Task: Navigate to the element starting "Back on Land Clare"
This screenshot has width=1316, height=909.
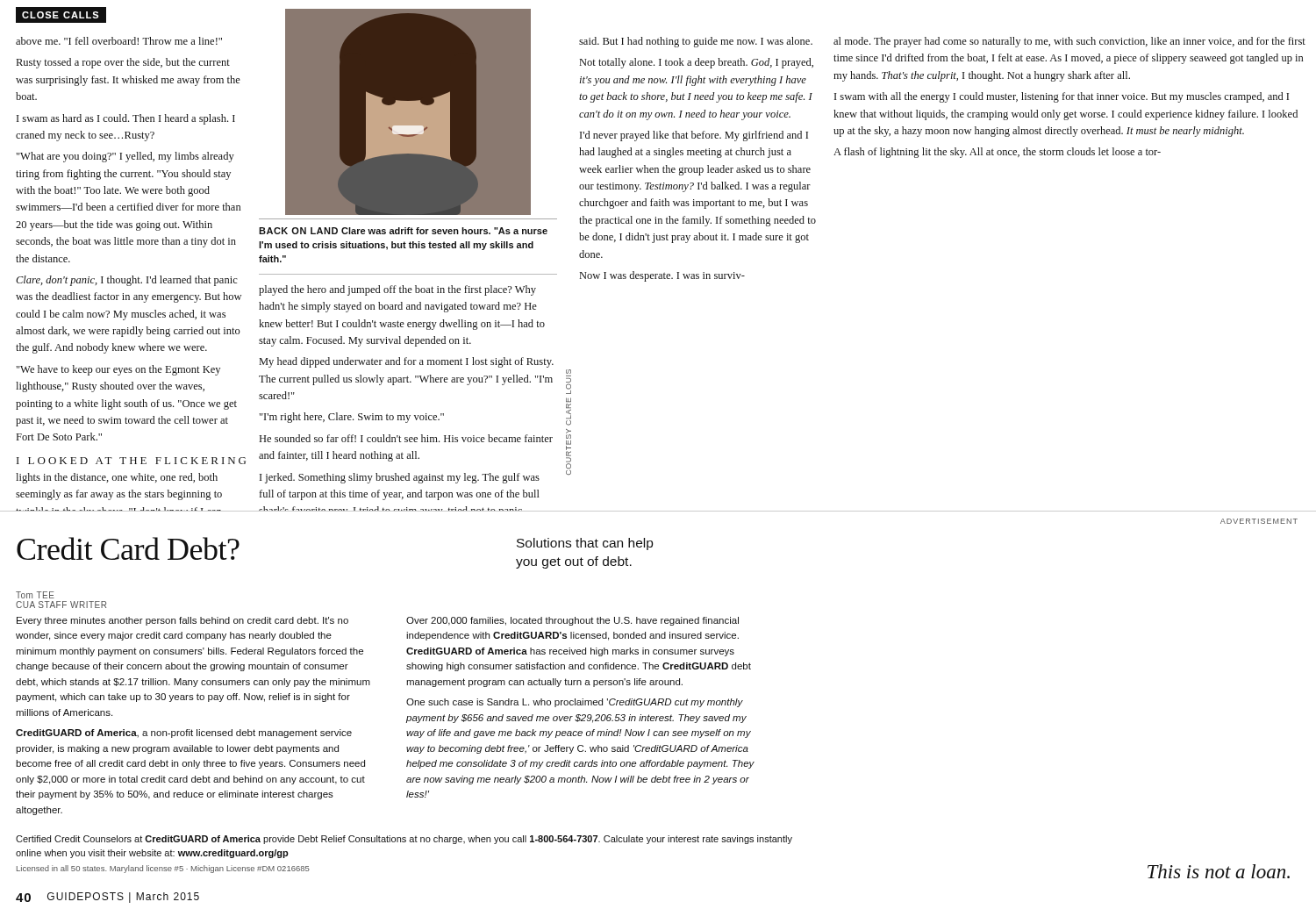Action: [403, 245]
